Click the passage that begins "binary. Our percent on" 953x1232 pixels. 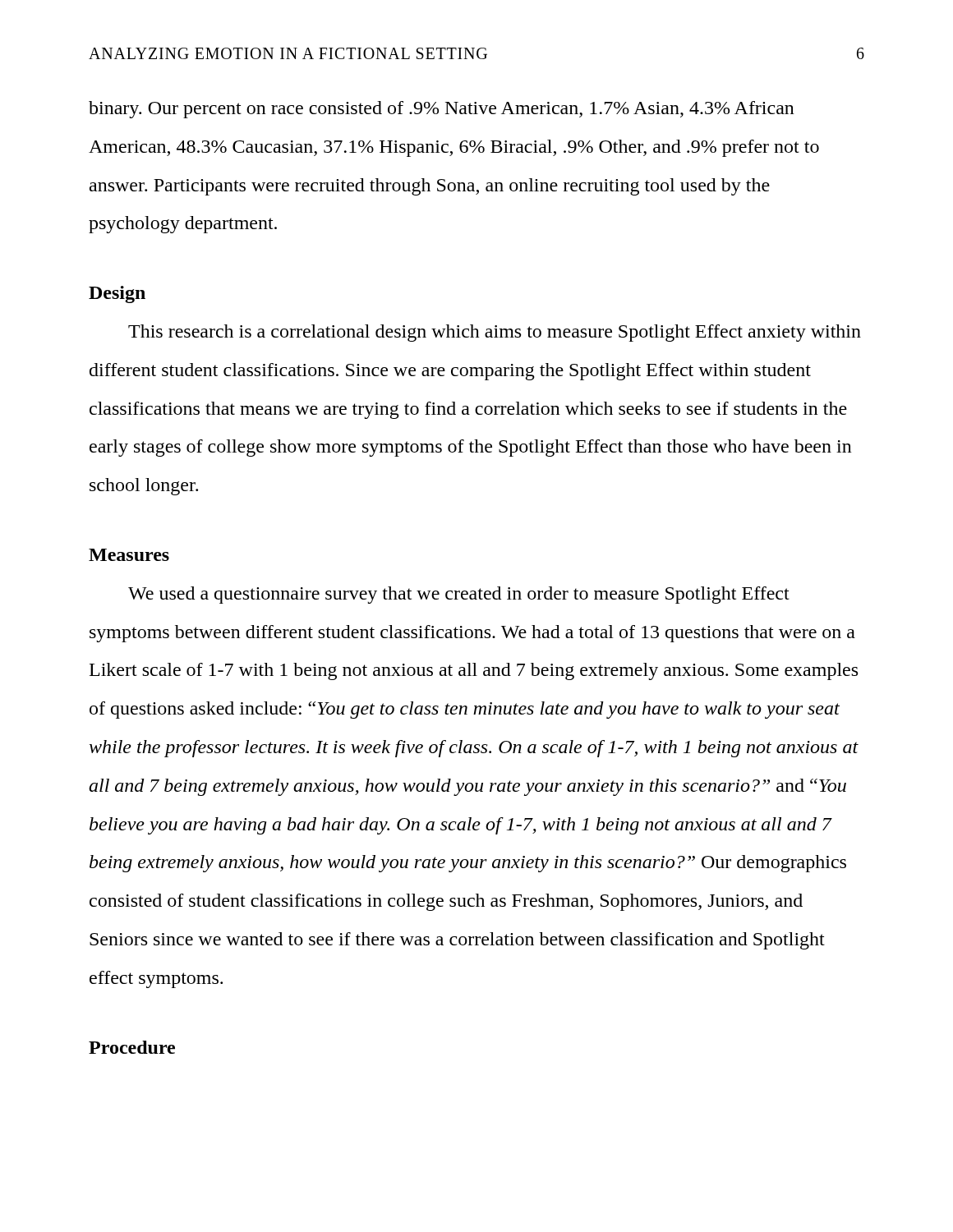click(454, 165)
